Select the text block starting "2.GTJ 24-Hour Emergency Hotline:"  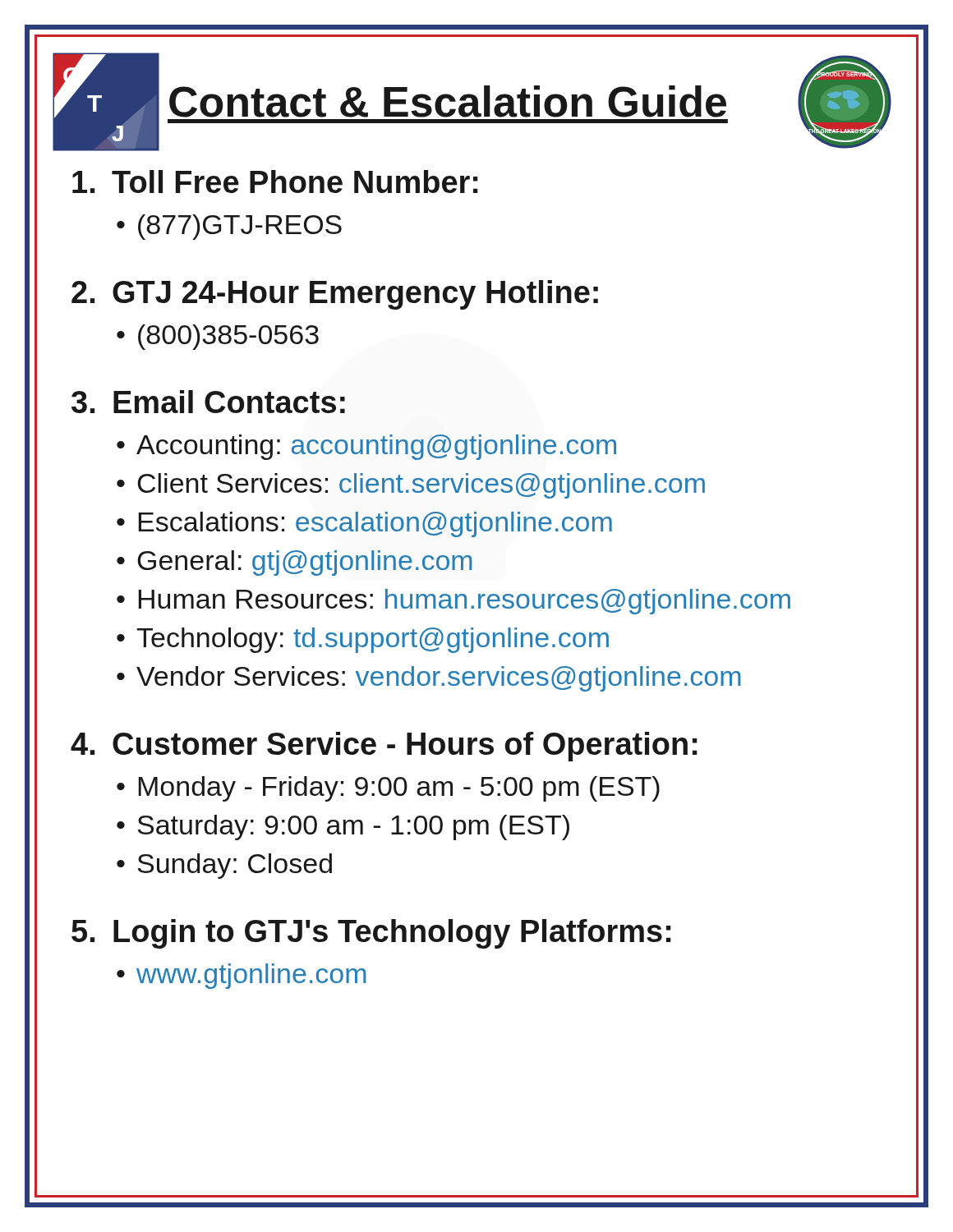point(336,293)
